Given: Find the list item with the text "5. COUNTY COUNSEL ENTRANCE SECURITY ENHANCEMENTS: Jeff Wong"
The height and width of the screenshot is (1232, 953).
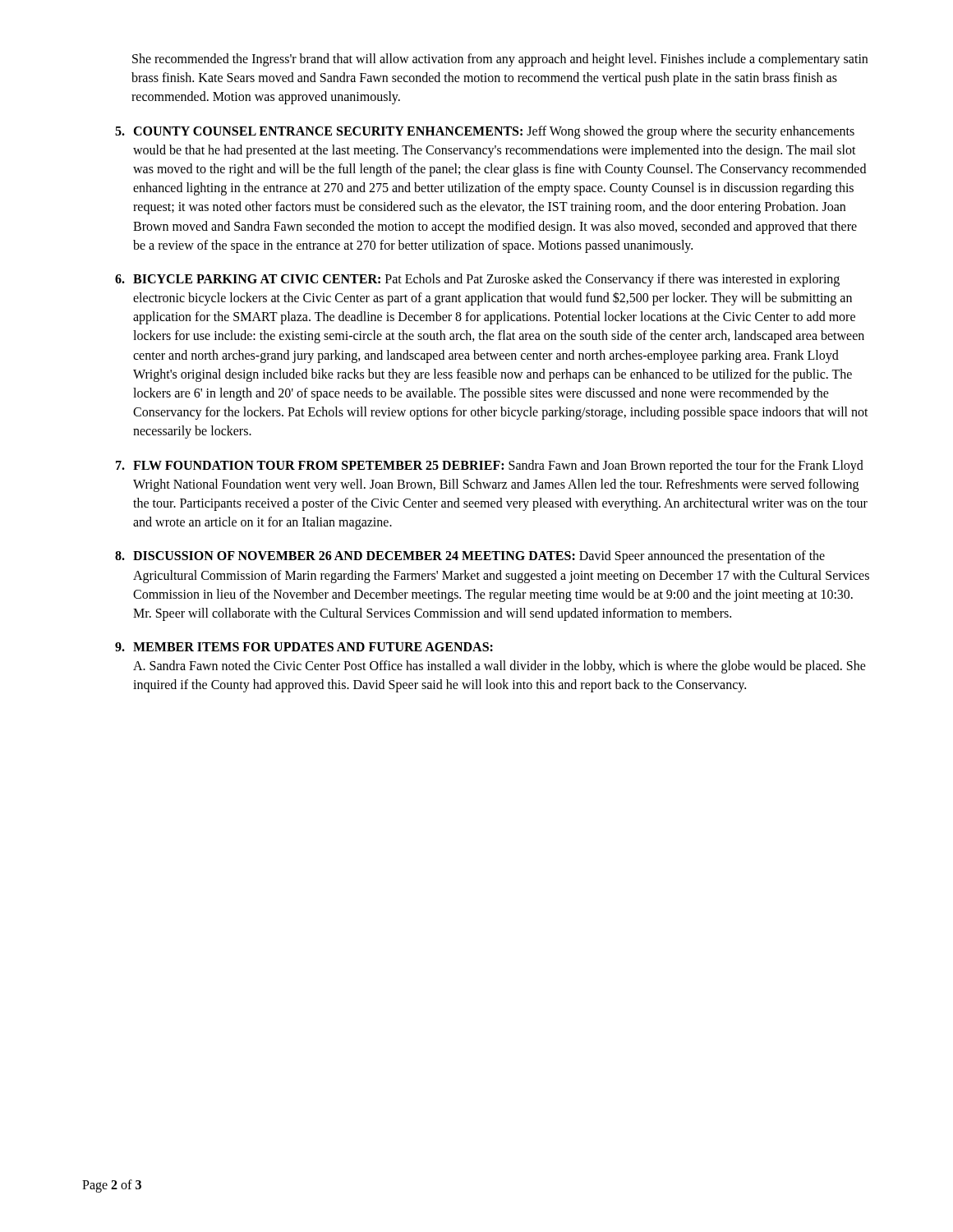Looking at the screenshot, I should 476,188.
